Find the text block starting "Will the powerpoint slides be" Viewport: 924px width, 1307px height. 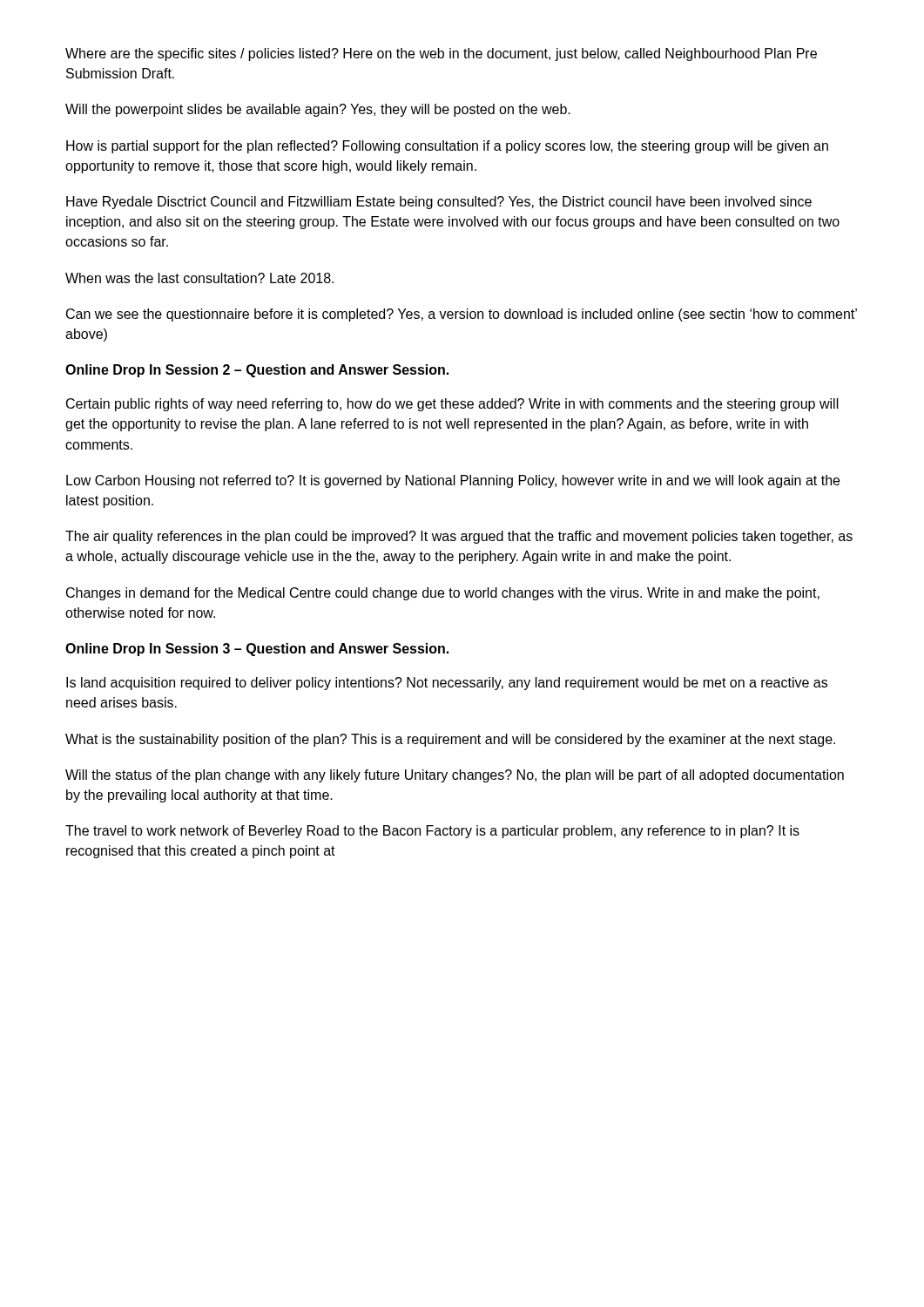(x=318, y=110)
